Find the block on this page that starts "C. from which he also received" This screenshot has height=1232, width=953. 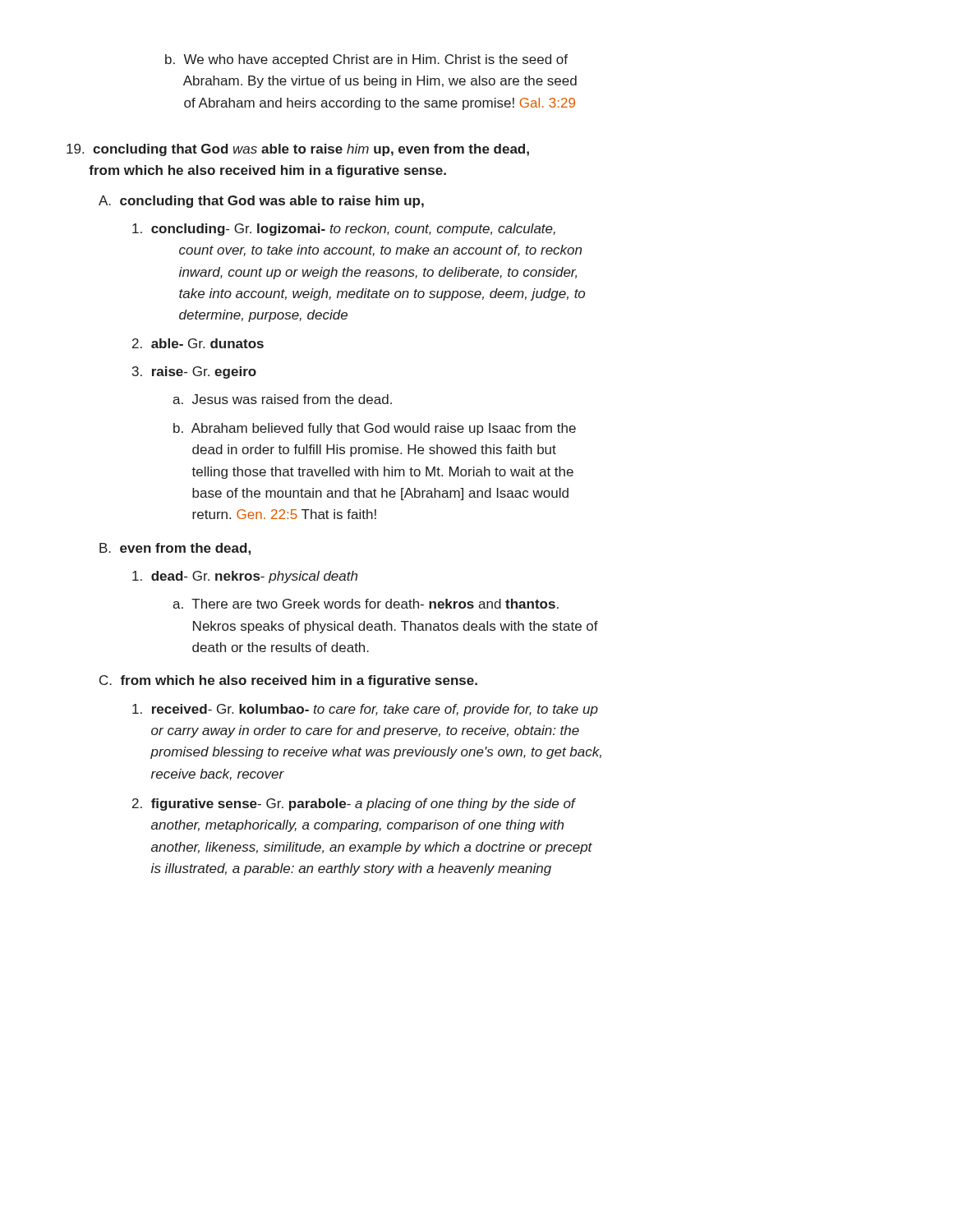[288, 681]
